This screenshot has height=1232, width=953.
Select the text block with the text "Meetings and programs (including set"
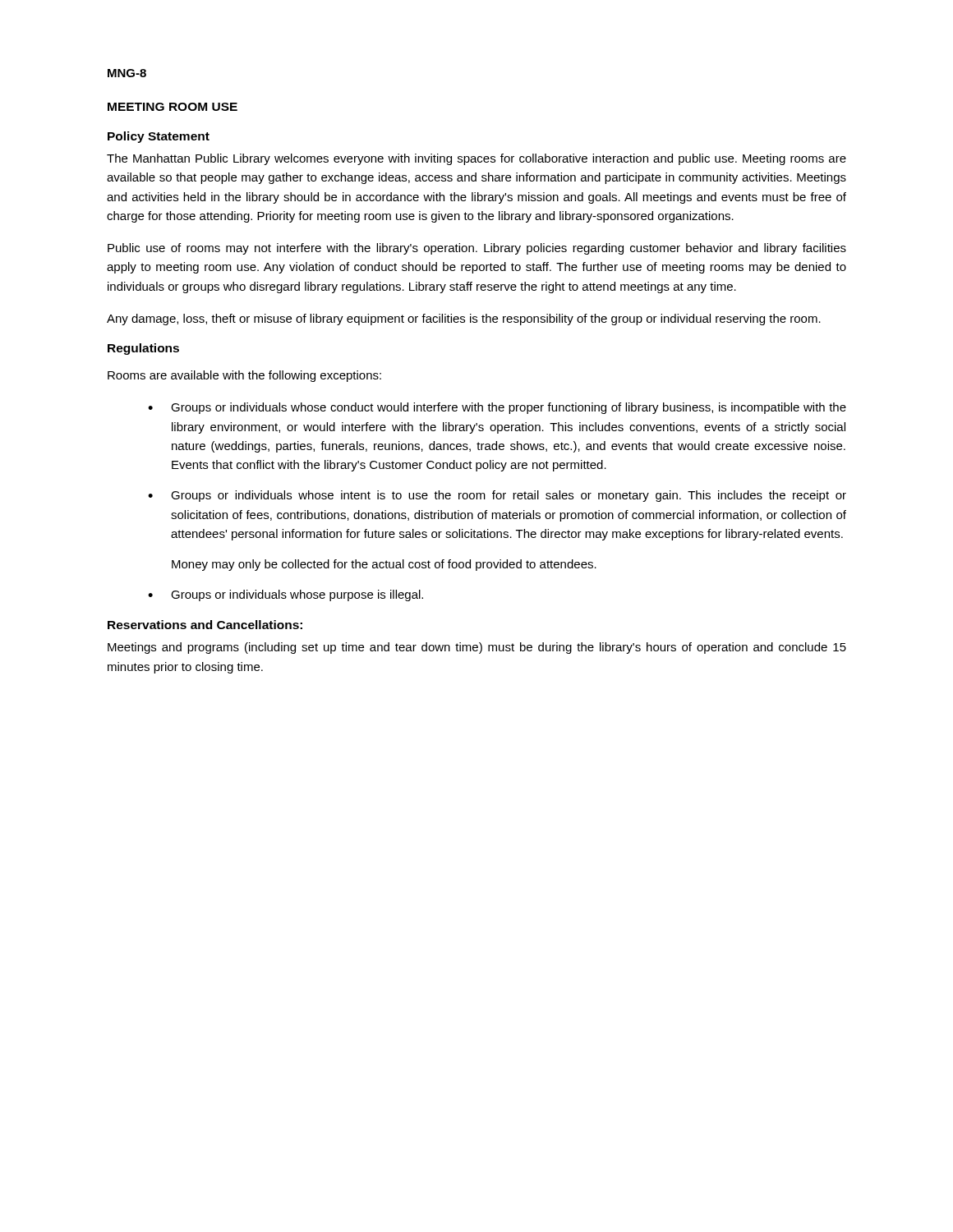click(476, 657)
